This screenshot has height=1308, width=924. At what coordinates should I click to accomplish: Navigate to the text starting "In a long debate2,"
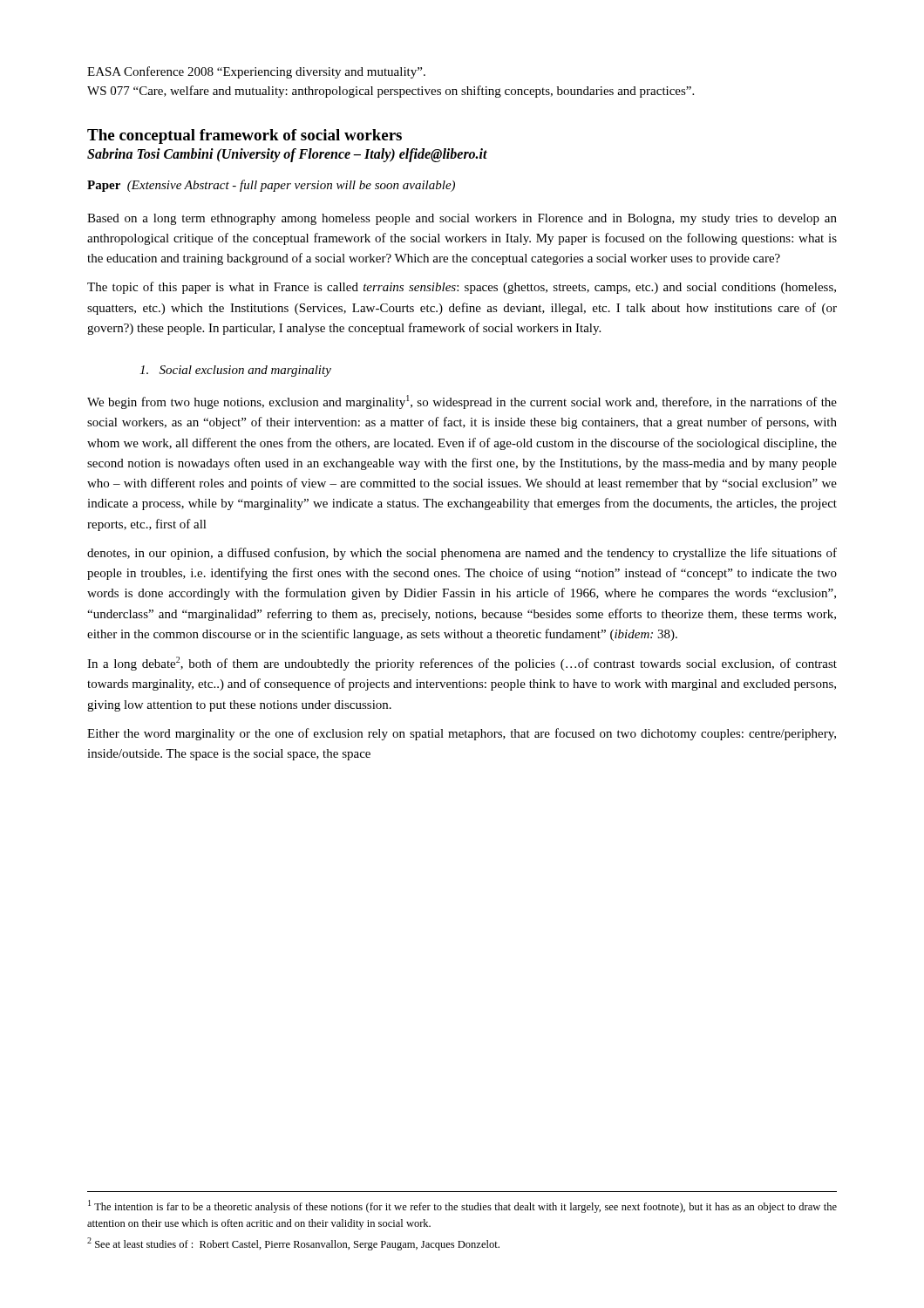pyautogui.click(x=462, y=683)
